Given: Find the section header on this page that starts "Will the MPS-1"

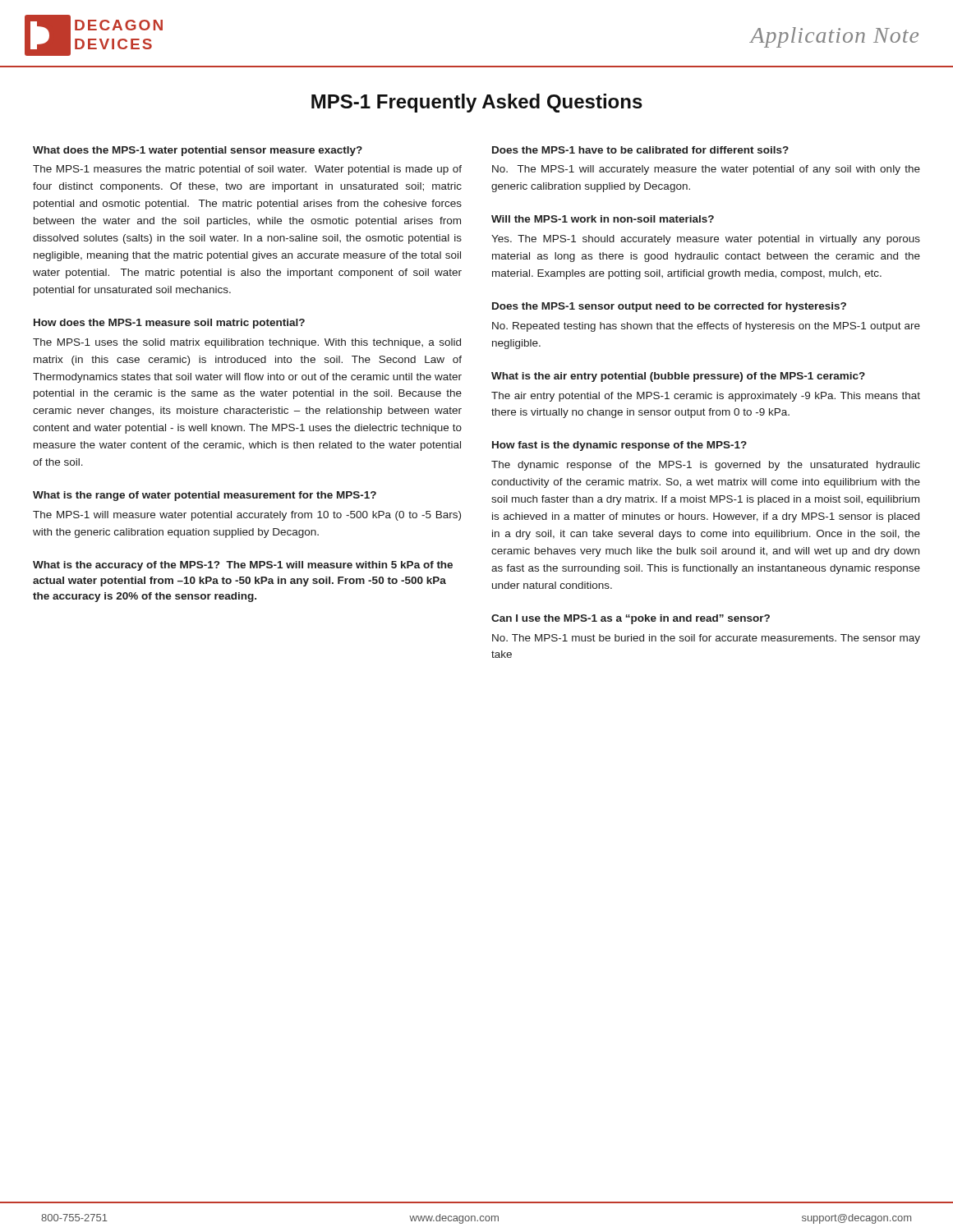Looking at the screenshot, I should coord(706,247).
